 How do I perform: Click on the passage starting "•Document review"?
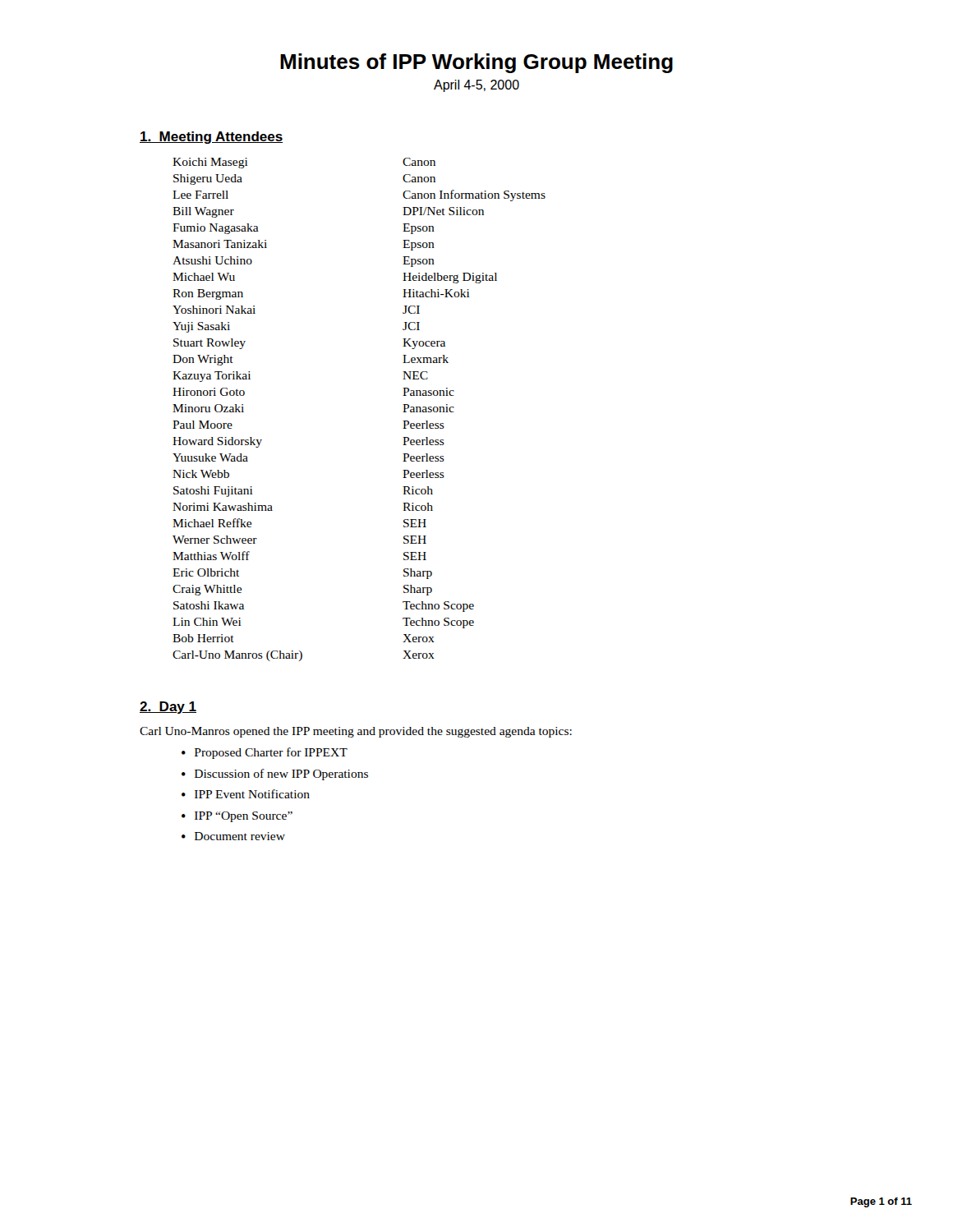(x=233, y=838)
